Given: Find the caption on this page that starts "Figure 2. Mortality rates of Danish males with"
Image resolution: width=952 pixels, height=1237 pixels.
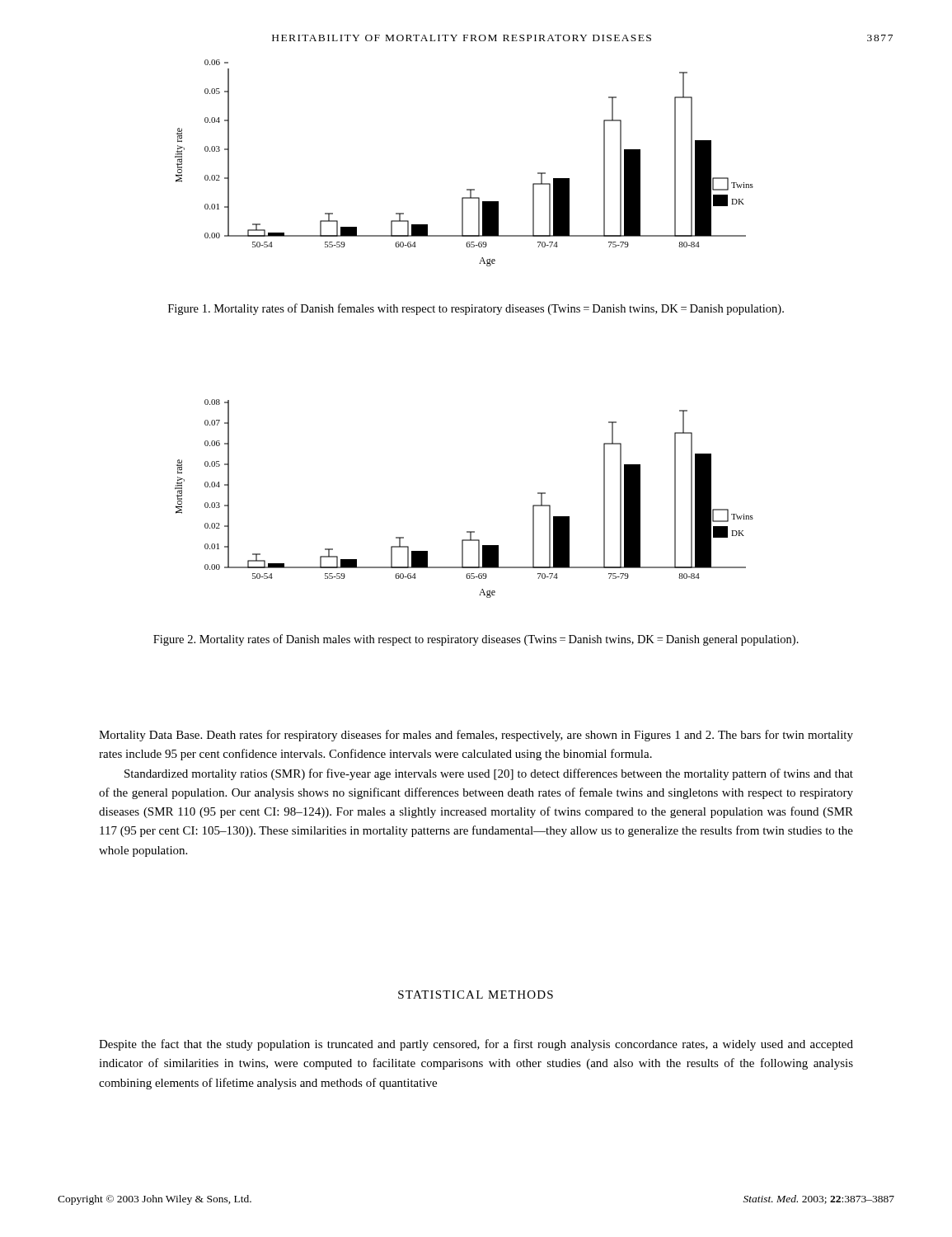Looking at the screenshot, I should pyautogui.click(x=476, y=639).
